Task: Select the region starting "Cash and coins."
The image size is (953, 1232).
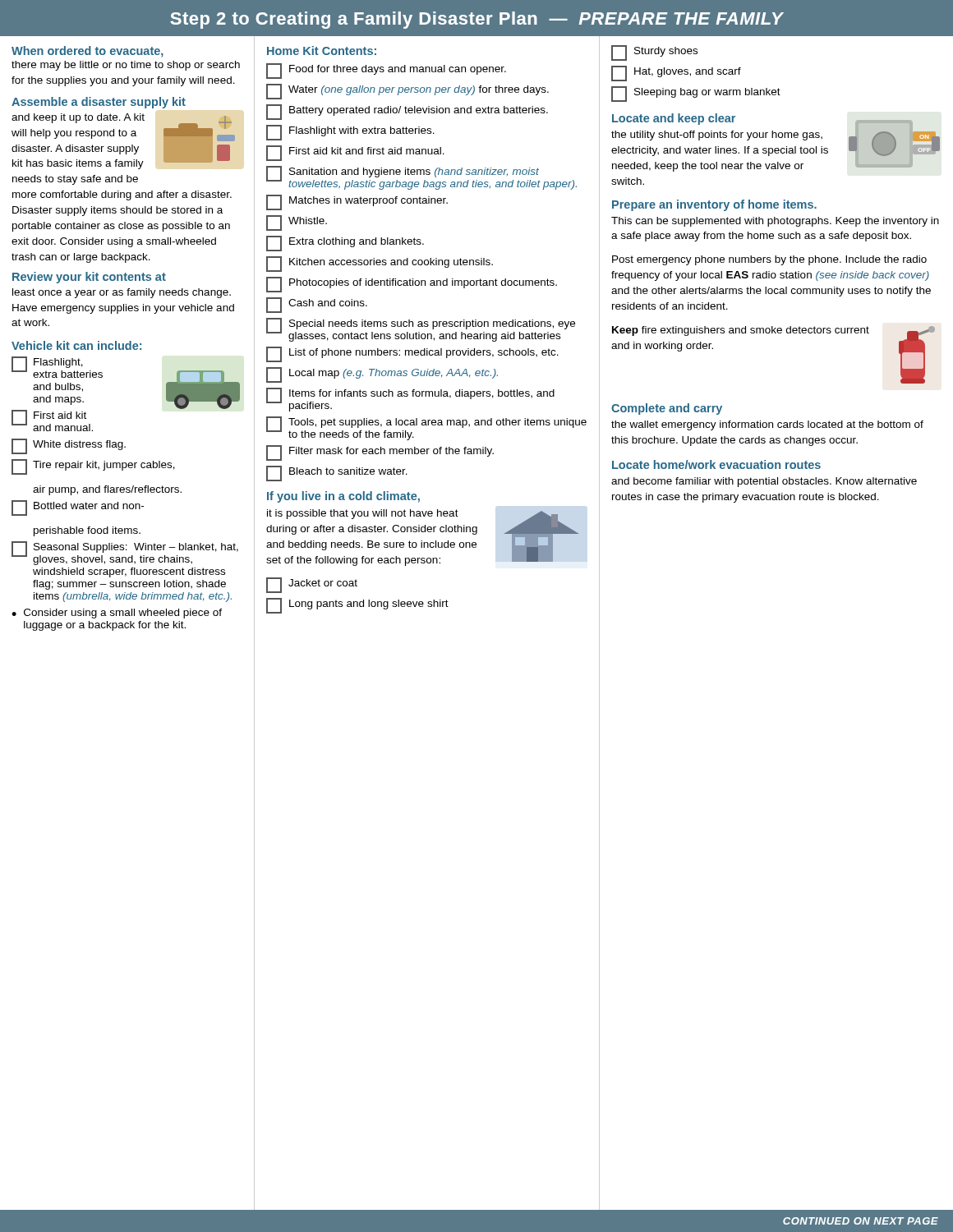Action: [x=317, y=305]
